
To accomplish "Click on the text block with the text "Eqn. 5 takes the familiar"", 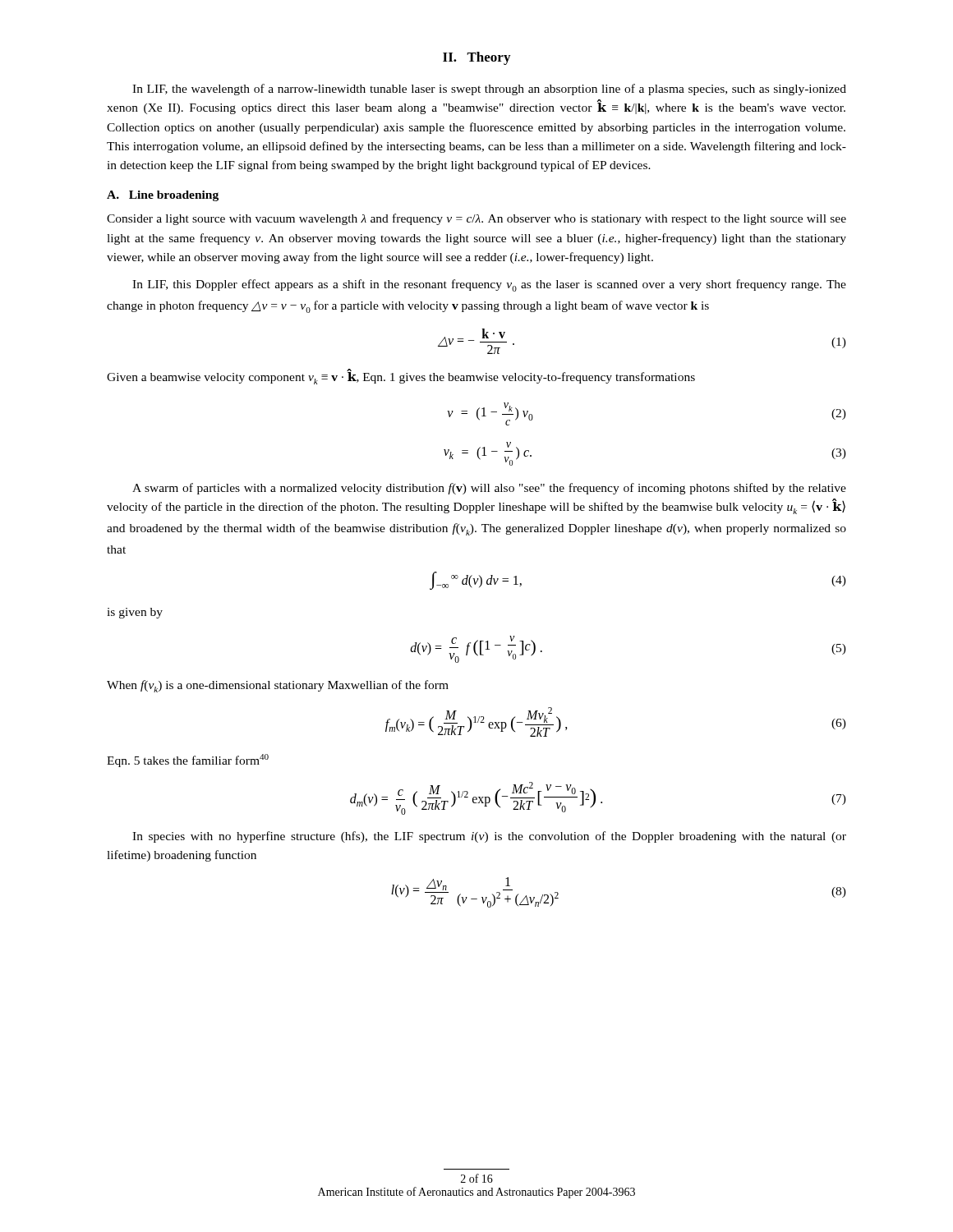I will 188,761.
